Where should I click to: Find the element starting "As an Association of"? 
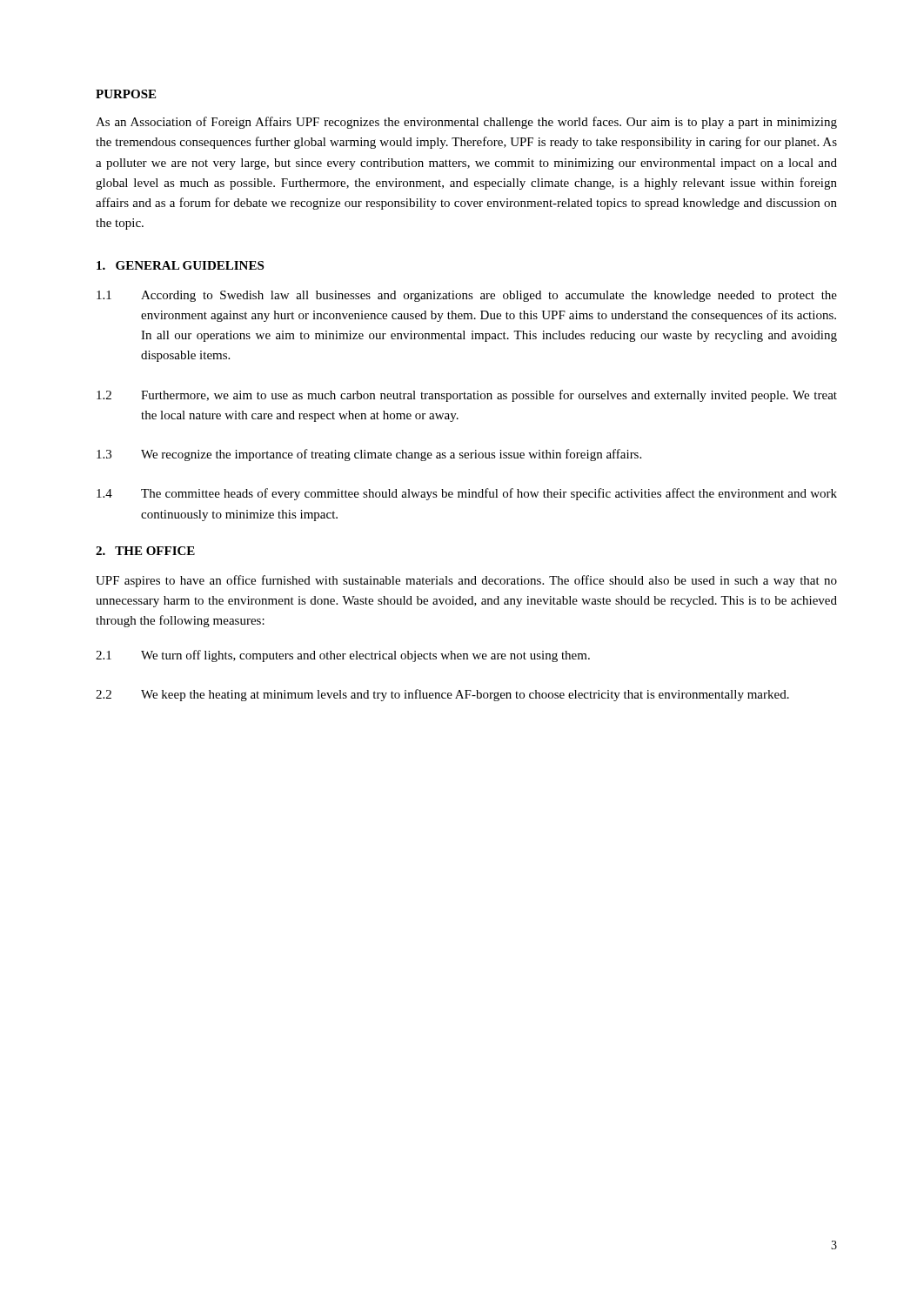tap(466, 172)
